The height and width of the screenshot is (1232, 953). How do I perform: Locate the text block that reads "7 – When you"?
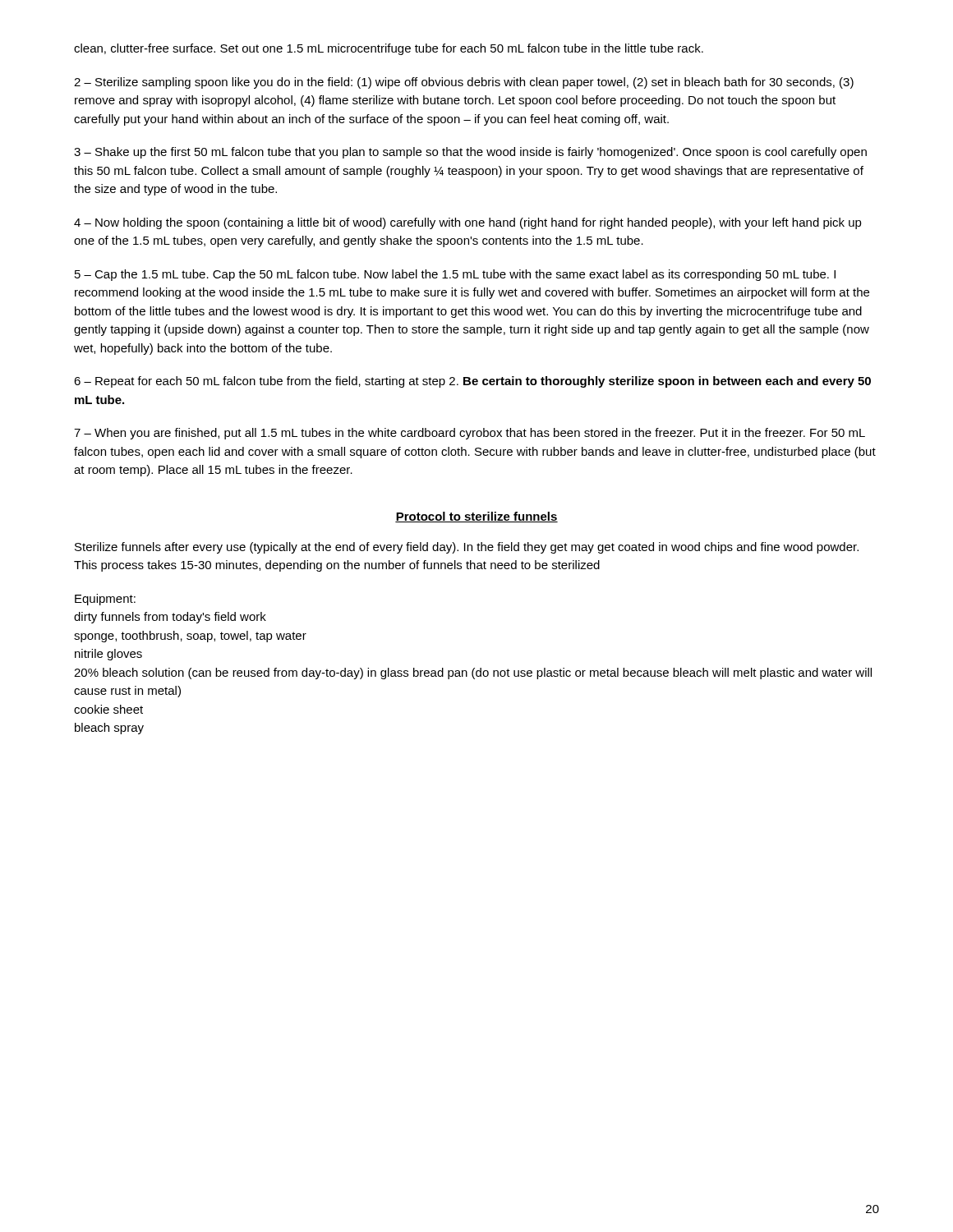coord(475,451)
